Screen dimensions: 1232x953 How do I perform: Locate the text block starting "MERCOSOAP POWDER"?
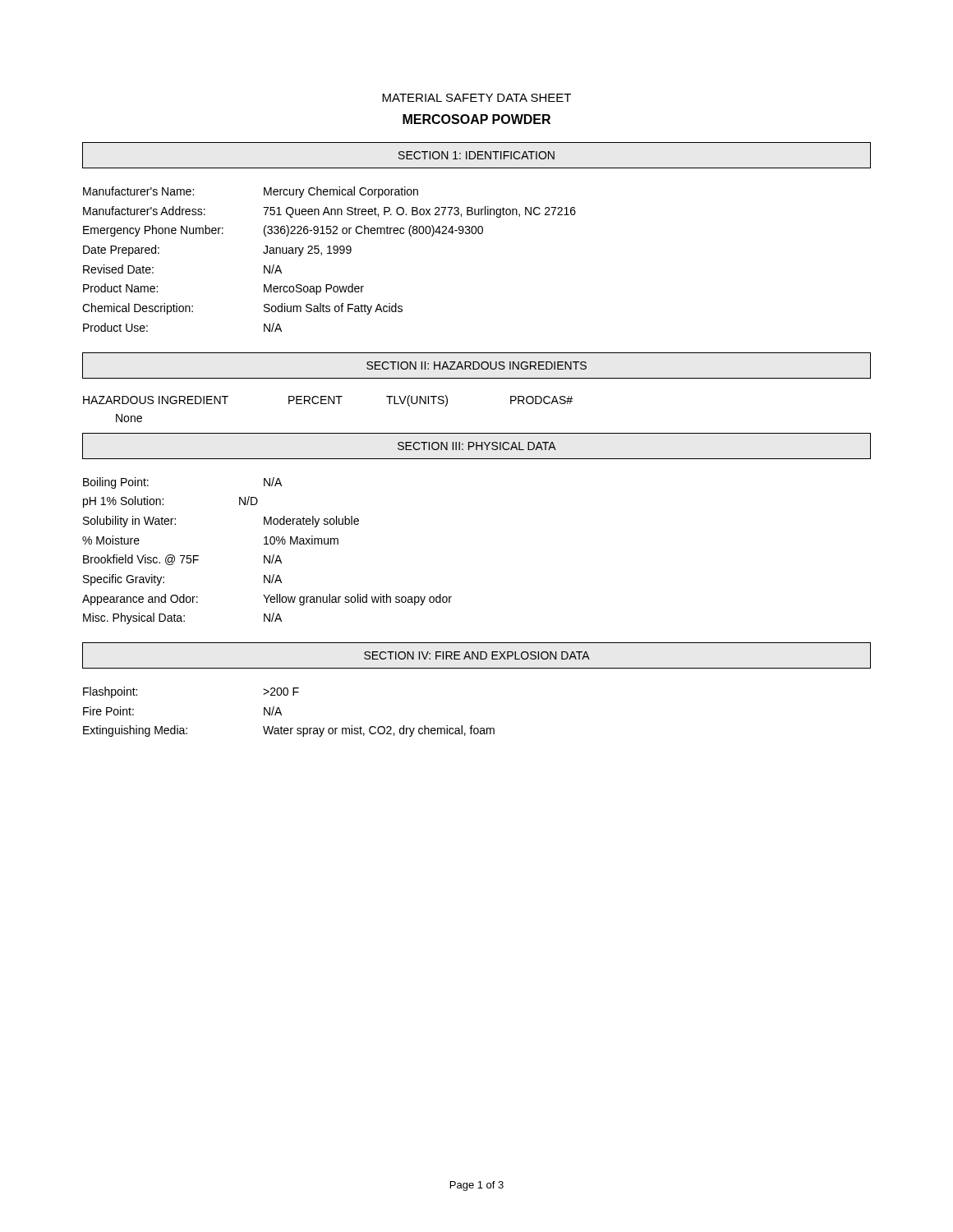click(476, 120)
